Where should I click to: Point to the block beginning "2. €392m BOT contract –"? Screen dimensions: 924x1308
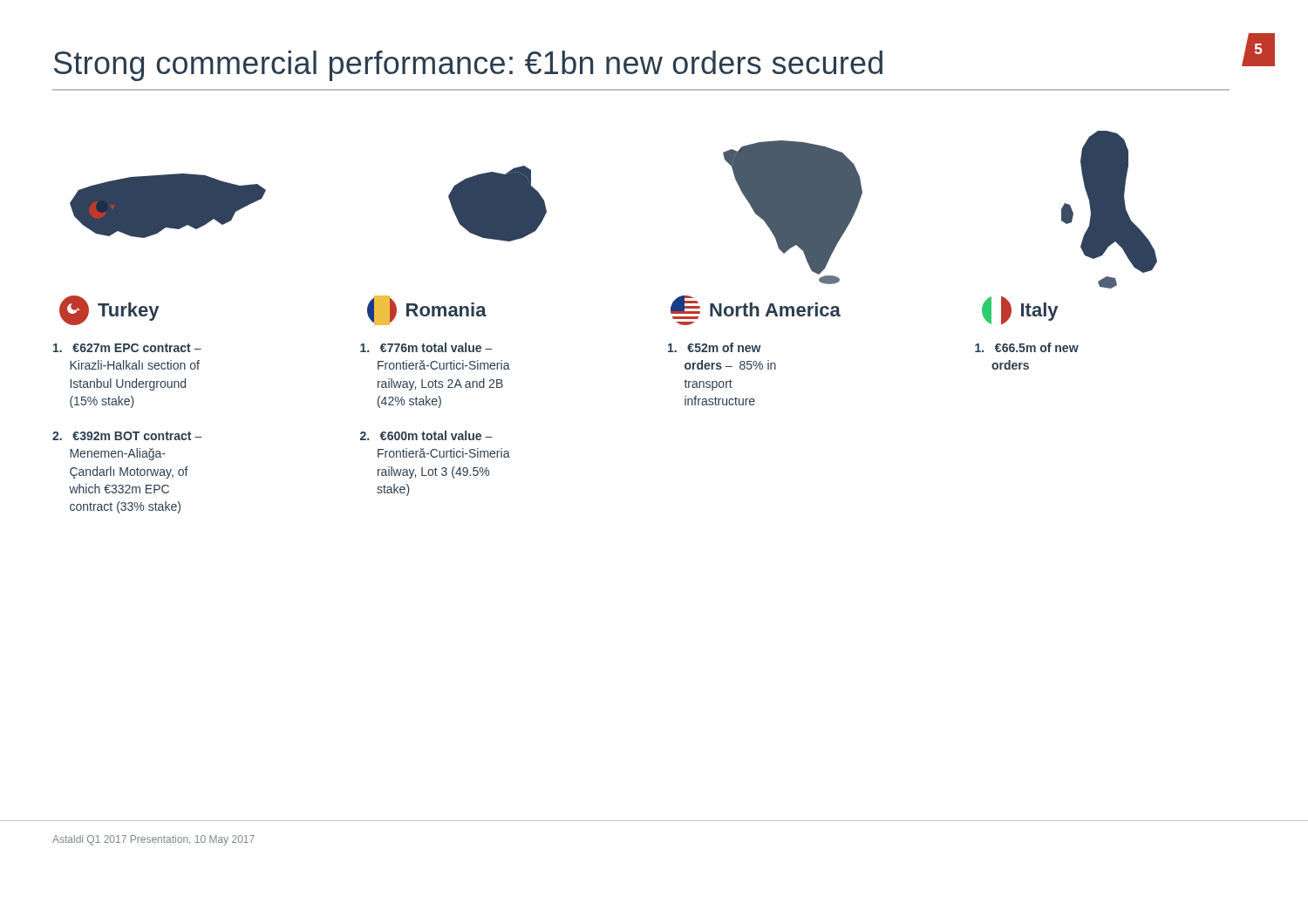(x=127, y=471)
